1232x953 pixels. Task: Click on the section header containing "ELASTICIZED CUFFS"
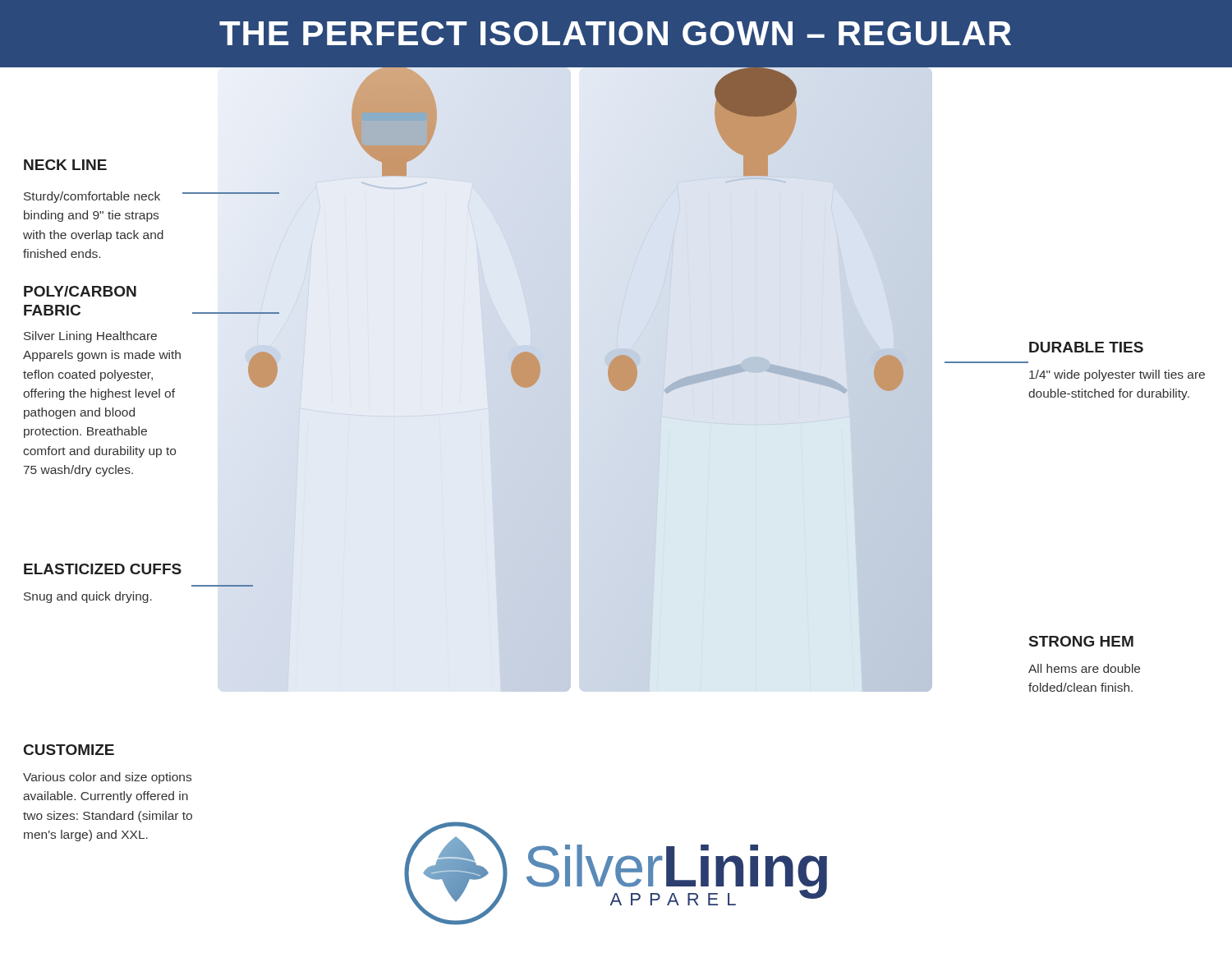coord(109,570)
